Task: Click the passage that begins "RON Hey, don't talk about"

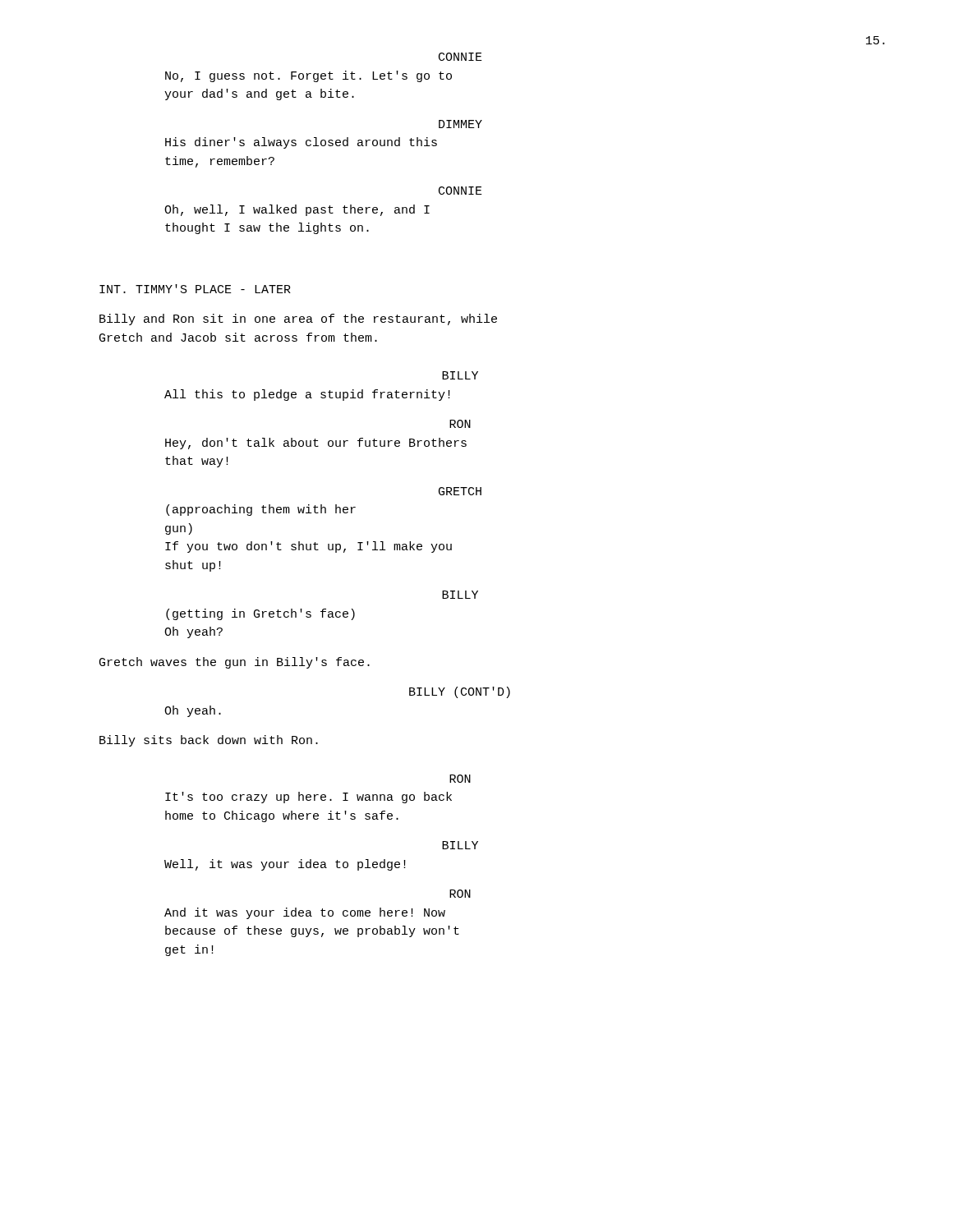Action: coord(460,444)
